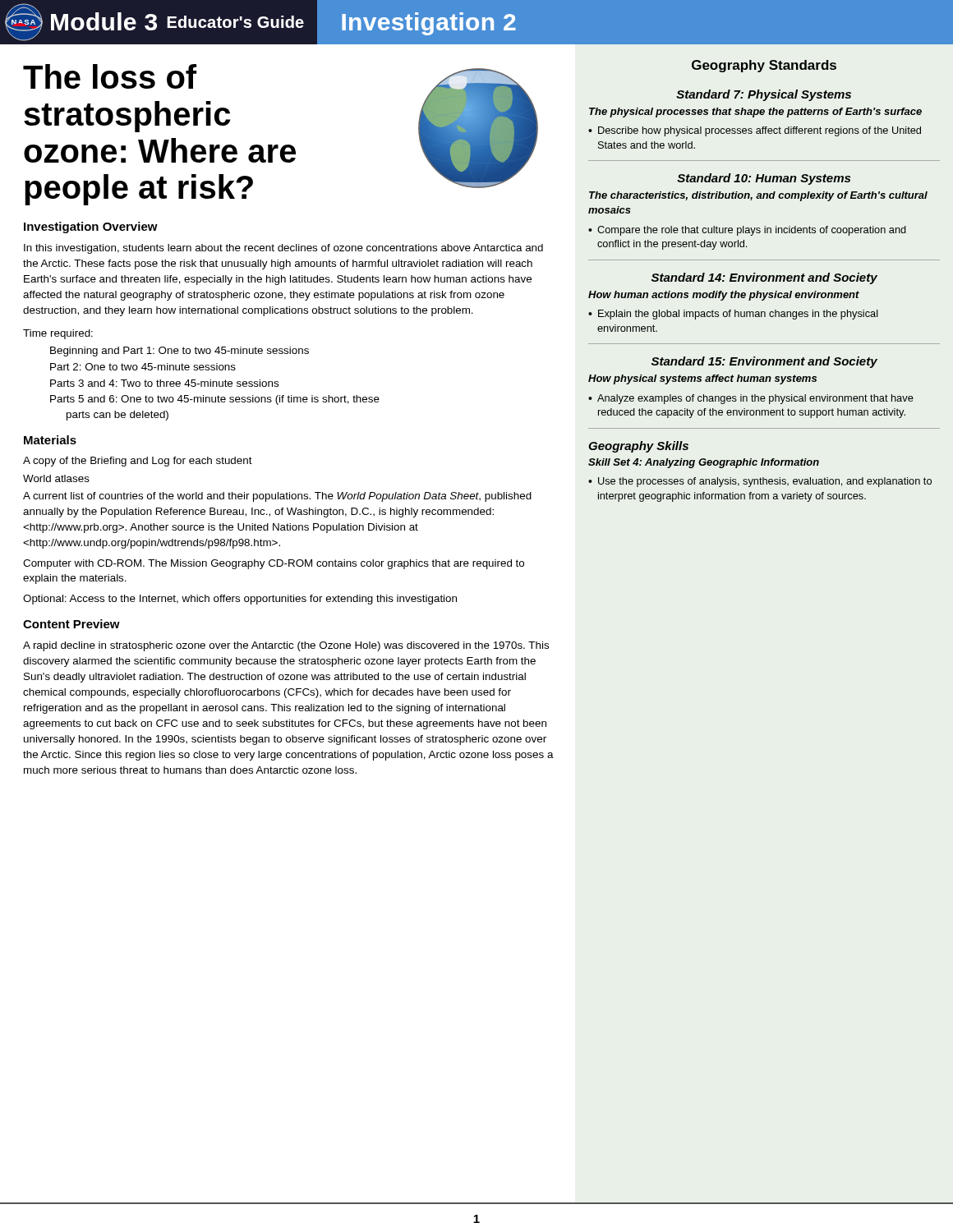Click on the block starting "A current list of"
The height and width of the screenshot is (1232, 953).
coord(277,519)
